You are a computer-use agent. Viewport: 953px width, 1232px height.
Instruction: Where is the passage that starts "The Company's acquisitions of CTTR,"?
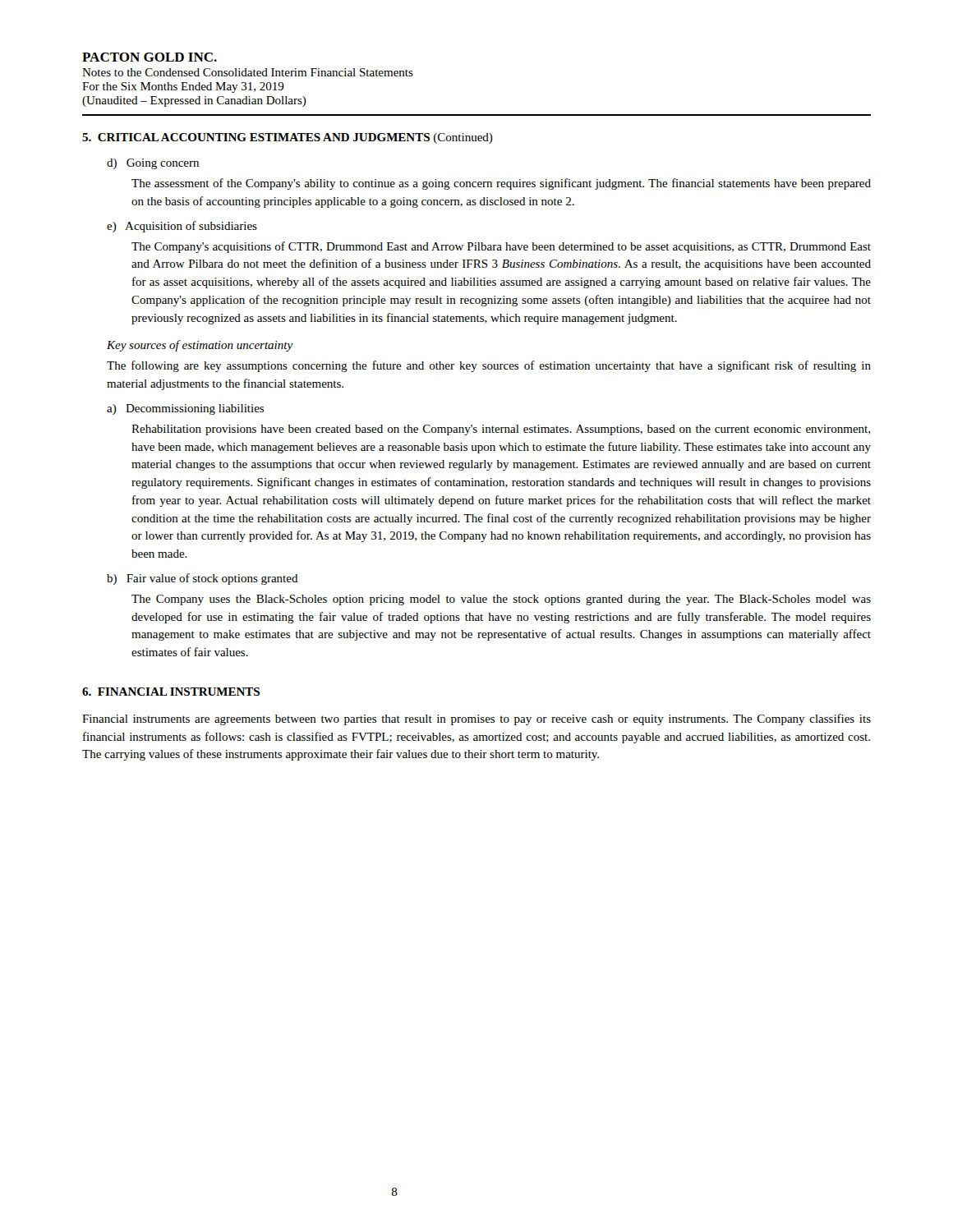point(501,282)
